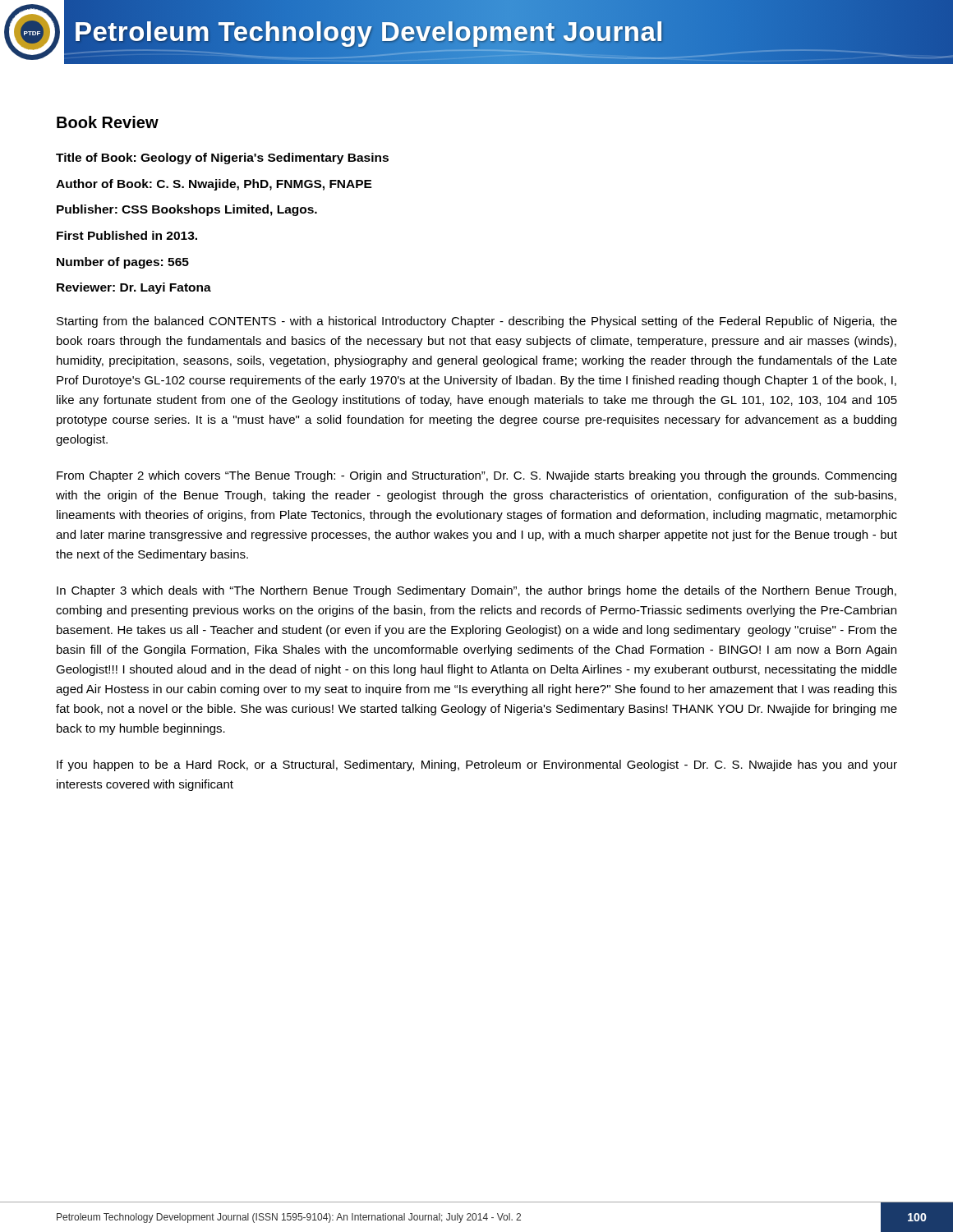Click on the text block containing "Author of Book: C."
Viewport: 953px width, 1232px height.
pos(214,183)
